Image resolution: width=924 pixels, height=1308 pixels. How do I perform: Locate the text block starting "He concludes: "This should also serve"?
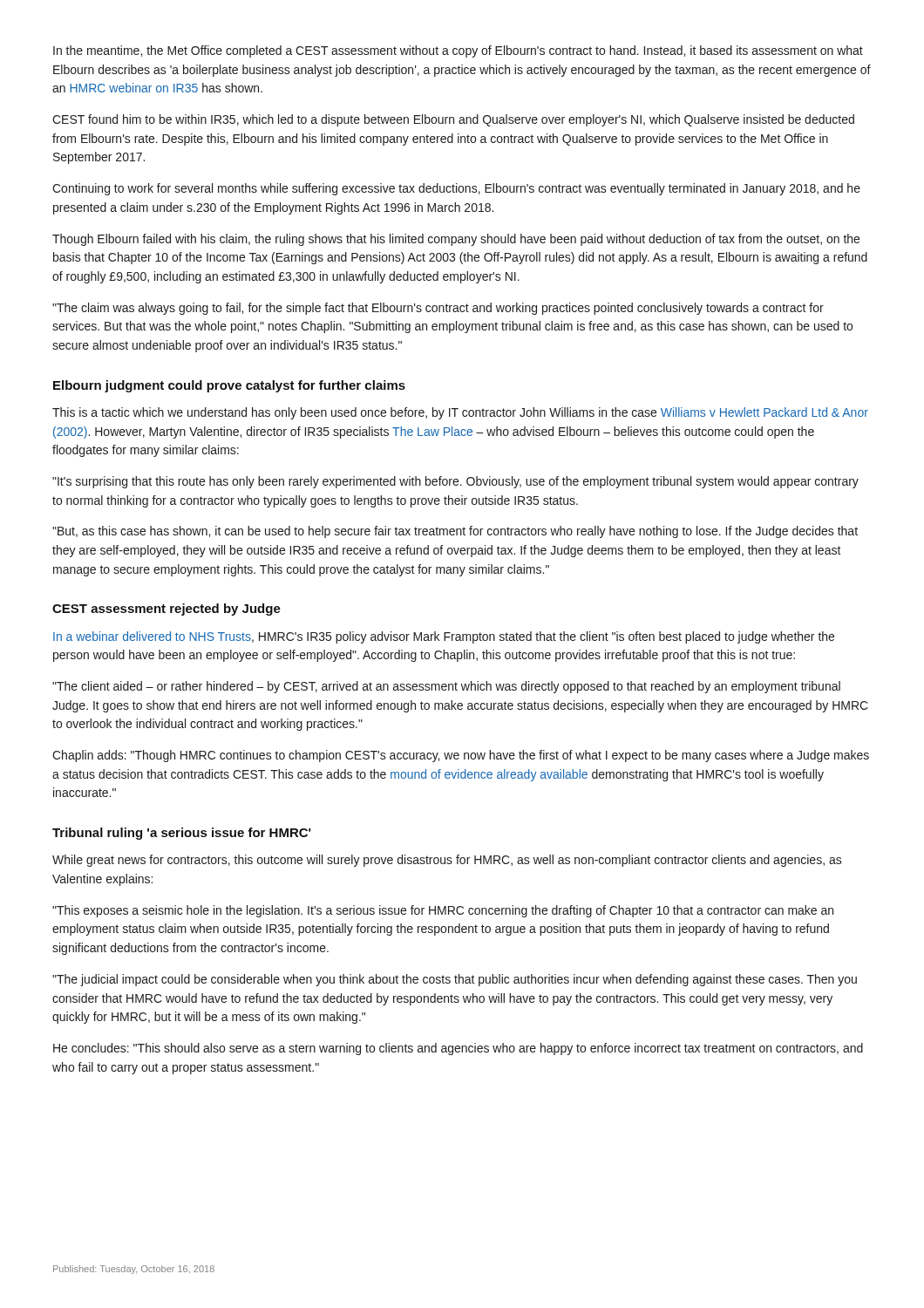pyautogui.click(x=458, y=1057)
